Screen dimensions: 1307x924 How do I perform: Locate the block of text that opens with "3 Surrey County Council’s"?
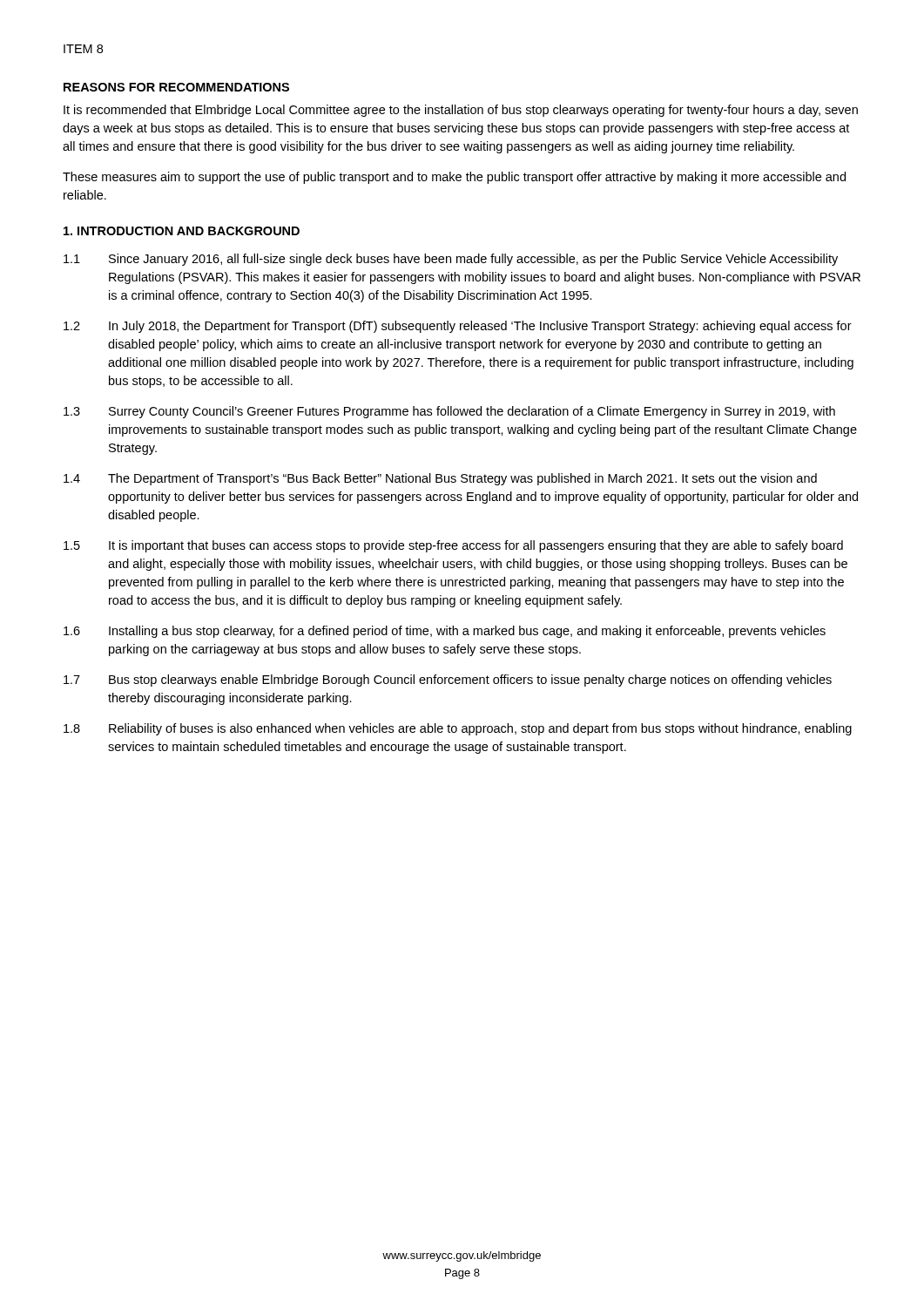tap(462, 430)
